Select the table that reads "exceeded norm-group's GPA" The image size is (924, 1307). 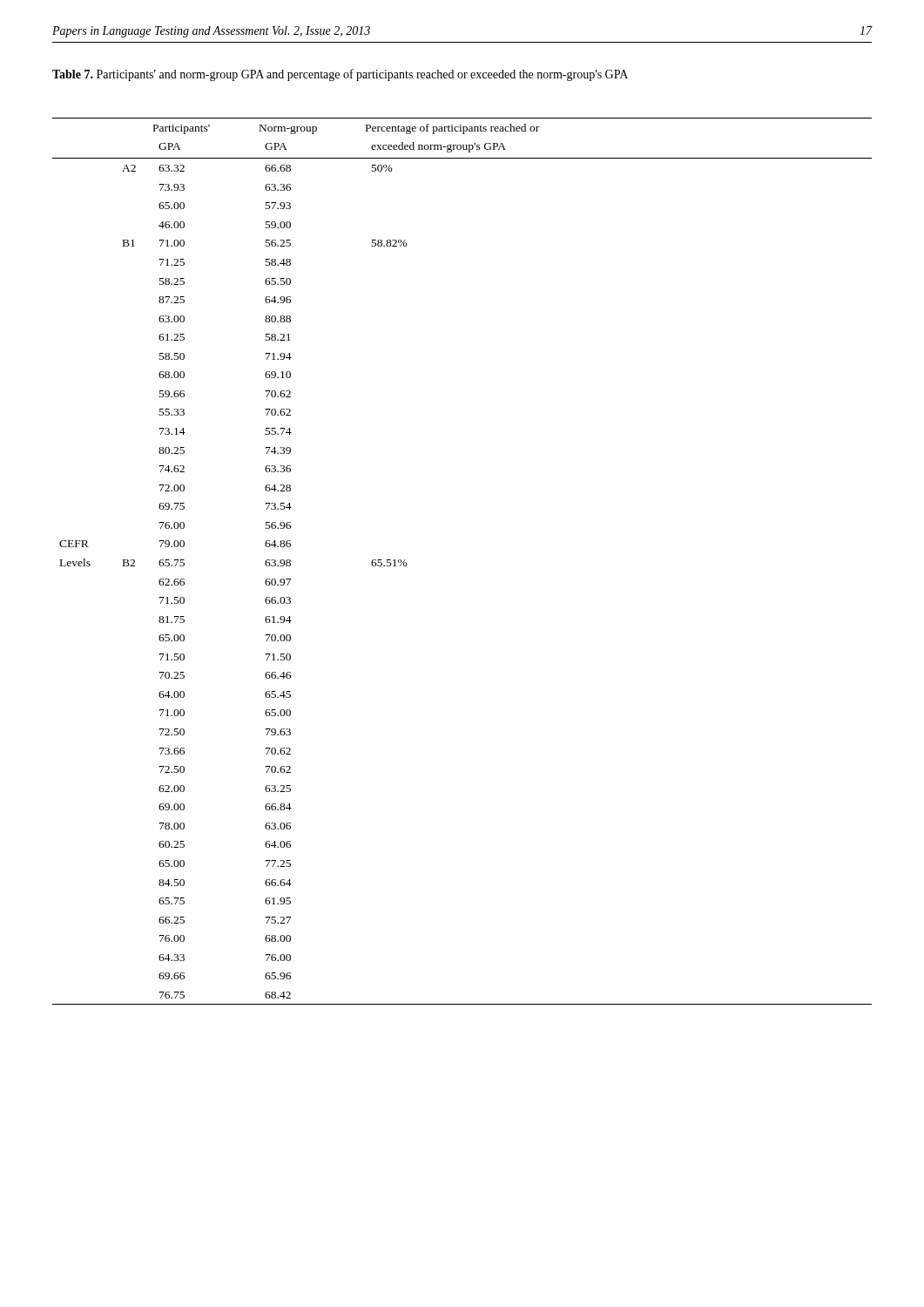pyautogui.click(x=462, y=561)
